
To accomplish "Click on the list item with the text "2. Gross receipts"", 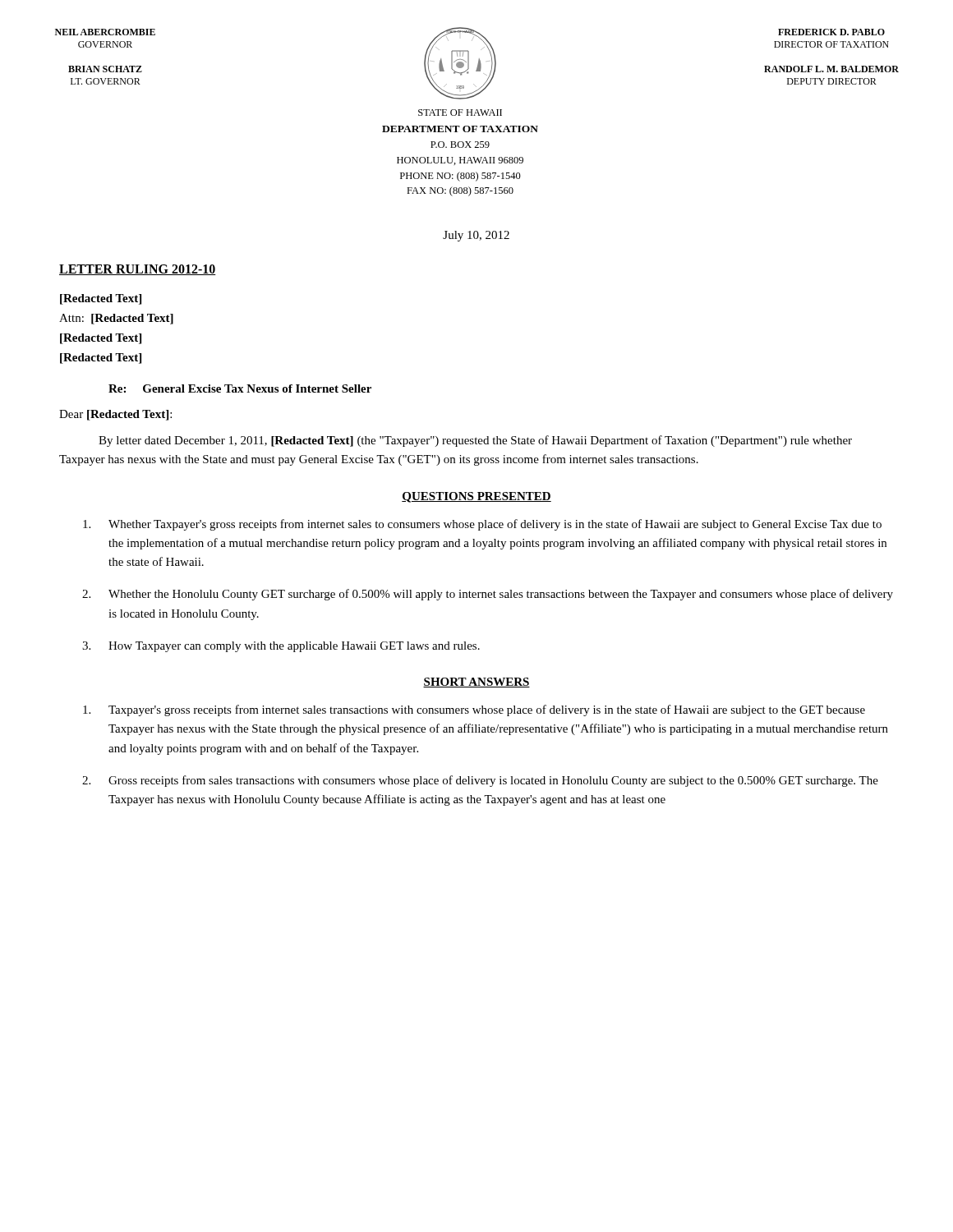I will [x=488, y=790].
